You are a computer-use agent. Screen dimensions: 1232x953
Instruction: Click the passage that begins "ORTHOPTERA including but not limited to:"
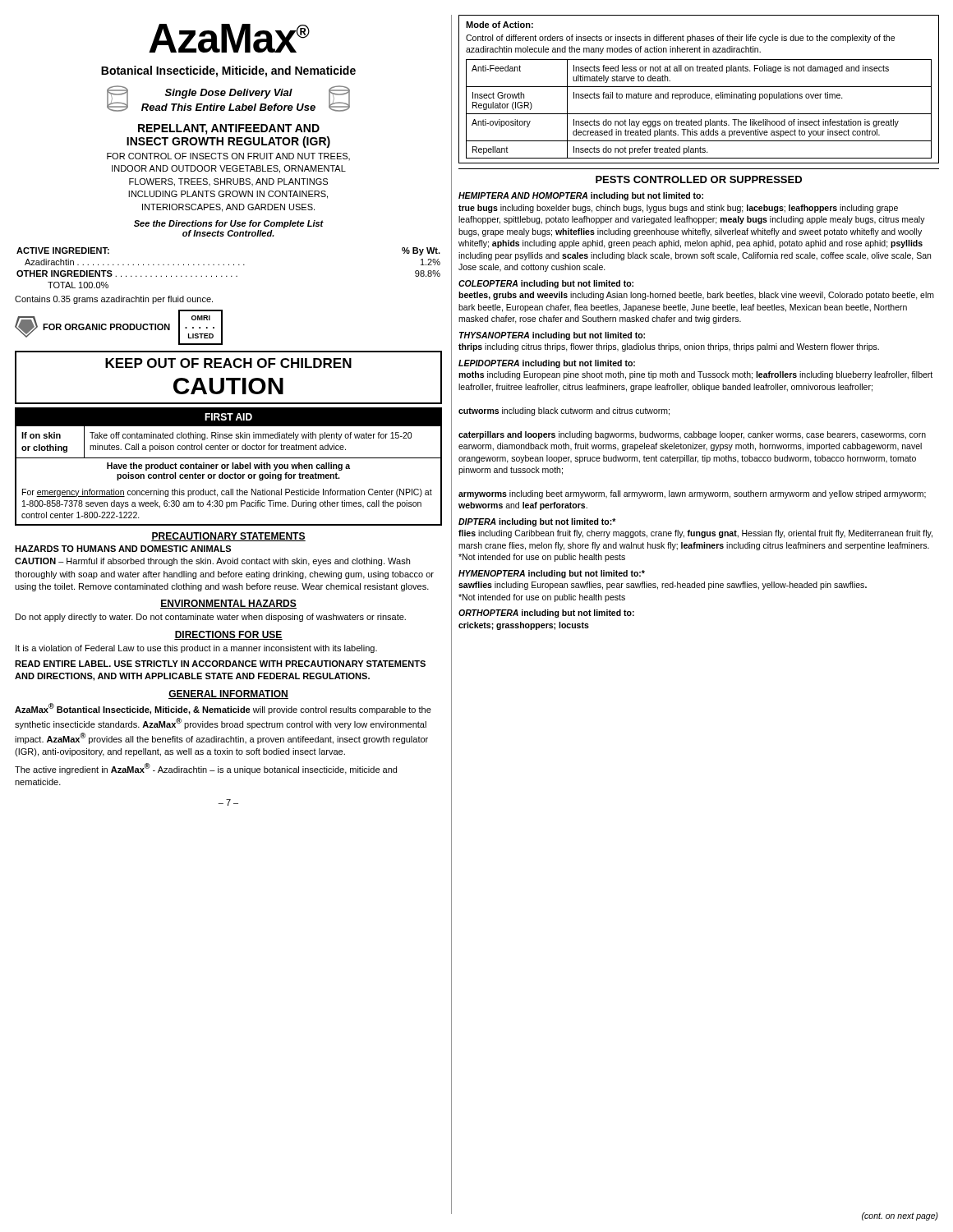546,619
